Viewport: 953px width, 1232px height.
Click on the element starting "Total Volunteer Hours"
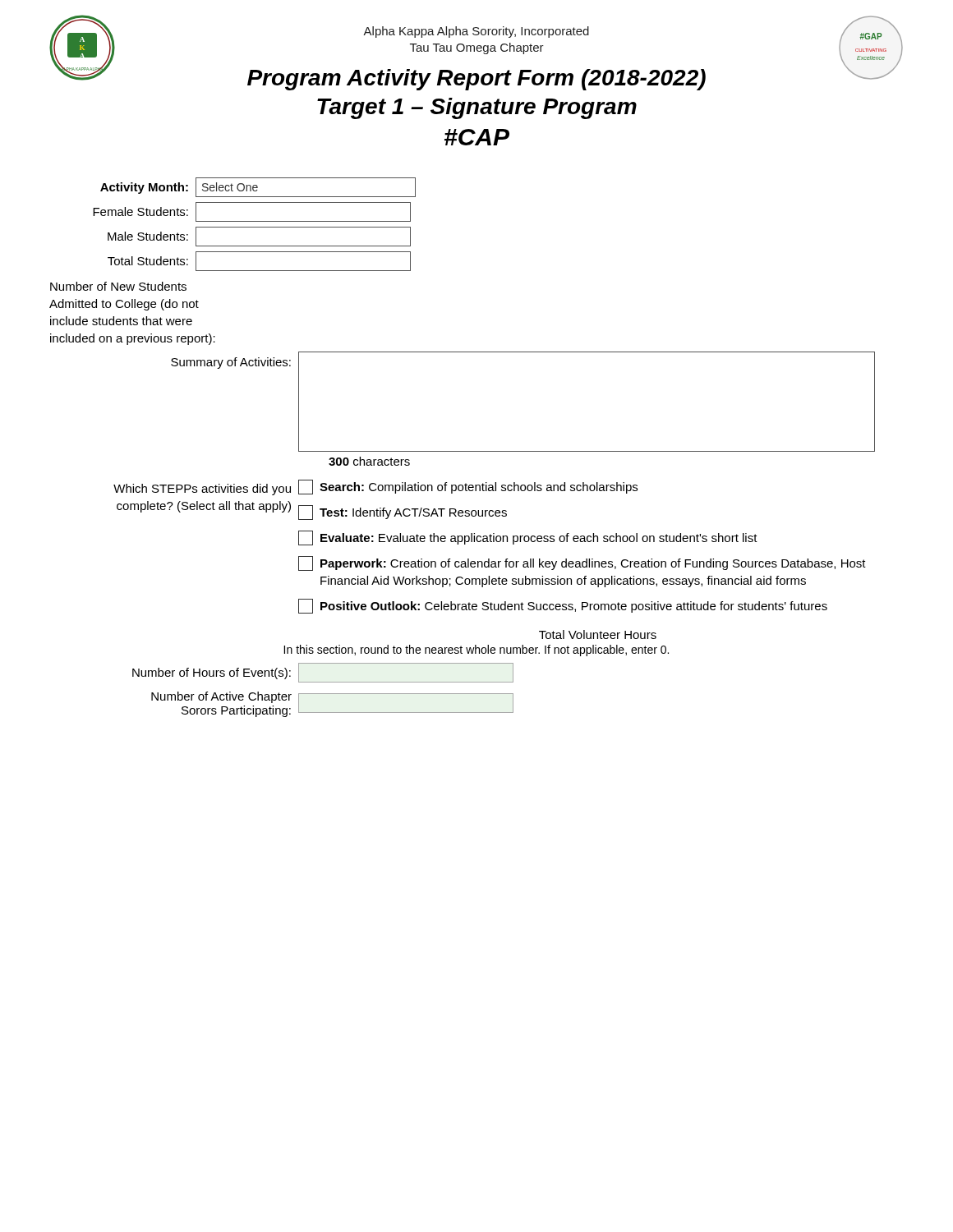pyautogui.click(x=598, y=634)
